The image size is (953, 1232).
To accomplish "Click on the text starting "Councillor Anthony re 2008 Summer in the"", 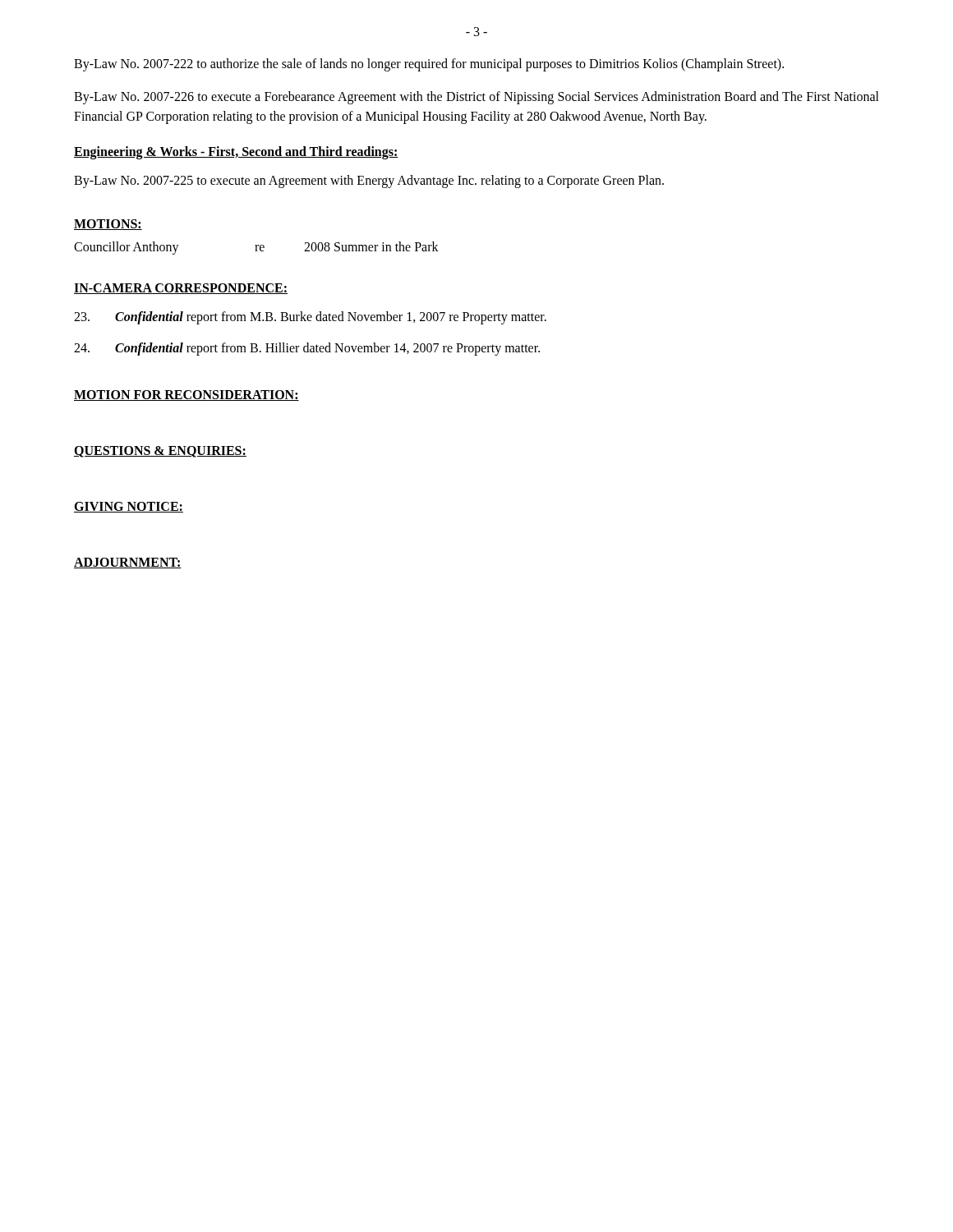I will (x=256, y=248).
